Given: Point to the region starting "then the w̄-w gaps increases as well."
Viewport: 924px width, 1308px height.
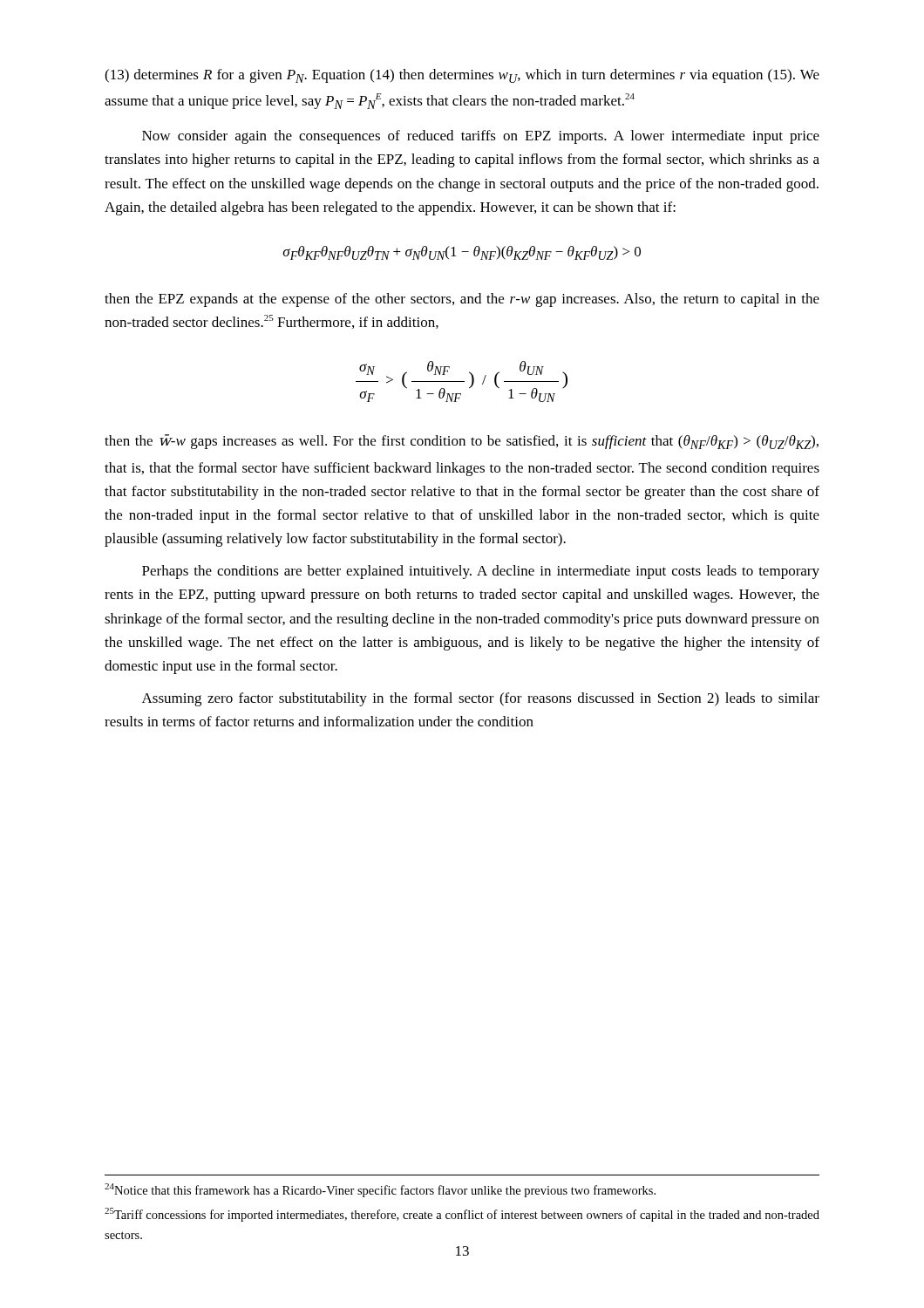Looking at the screenshot, I should [x=462, y=490].
